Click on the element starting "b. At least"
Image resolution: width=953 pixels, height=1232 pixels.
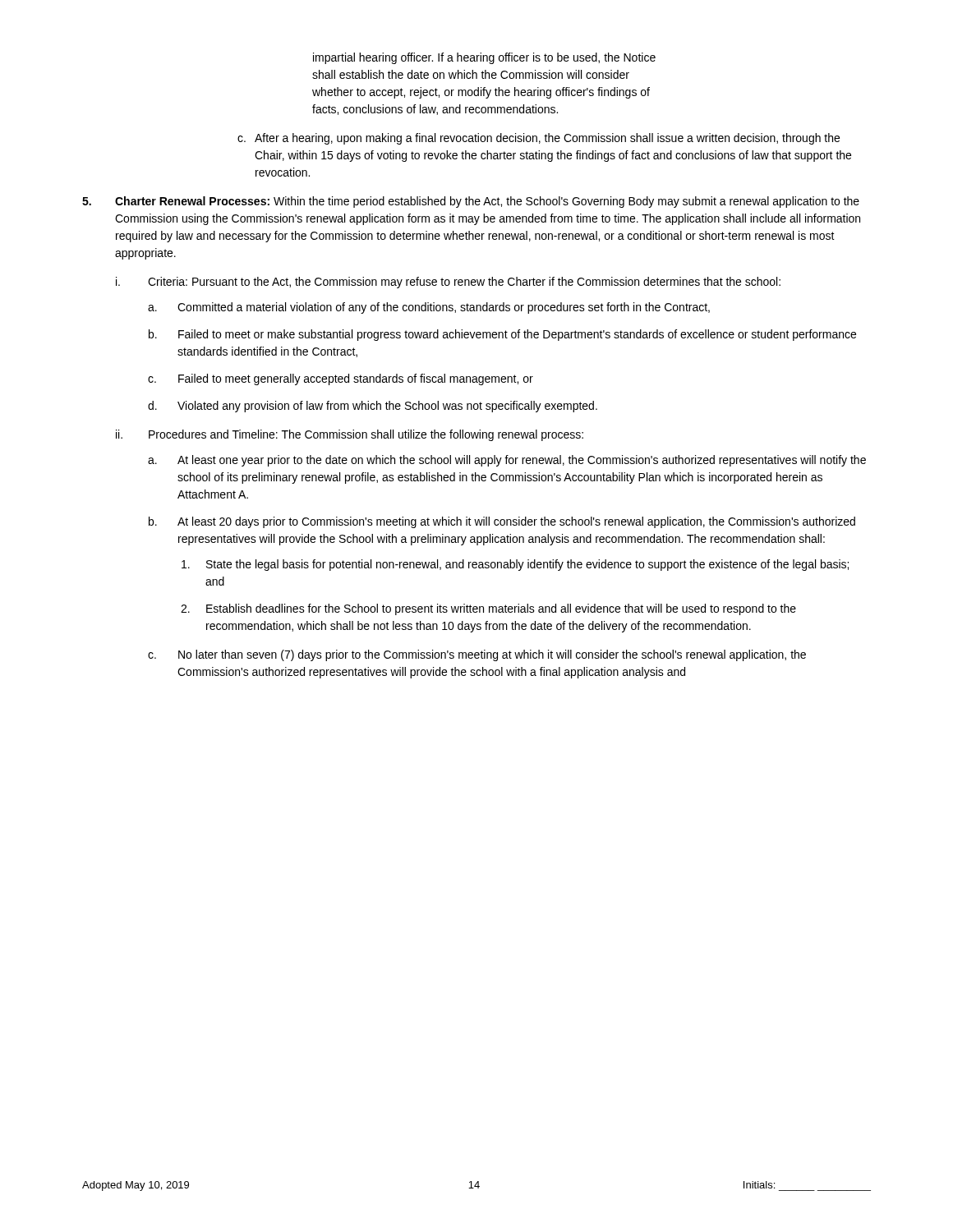click(x=509, y=531)
